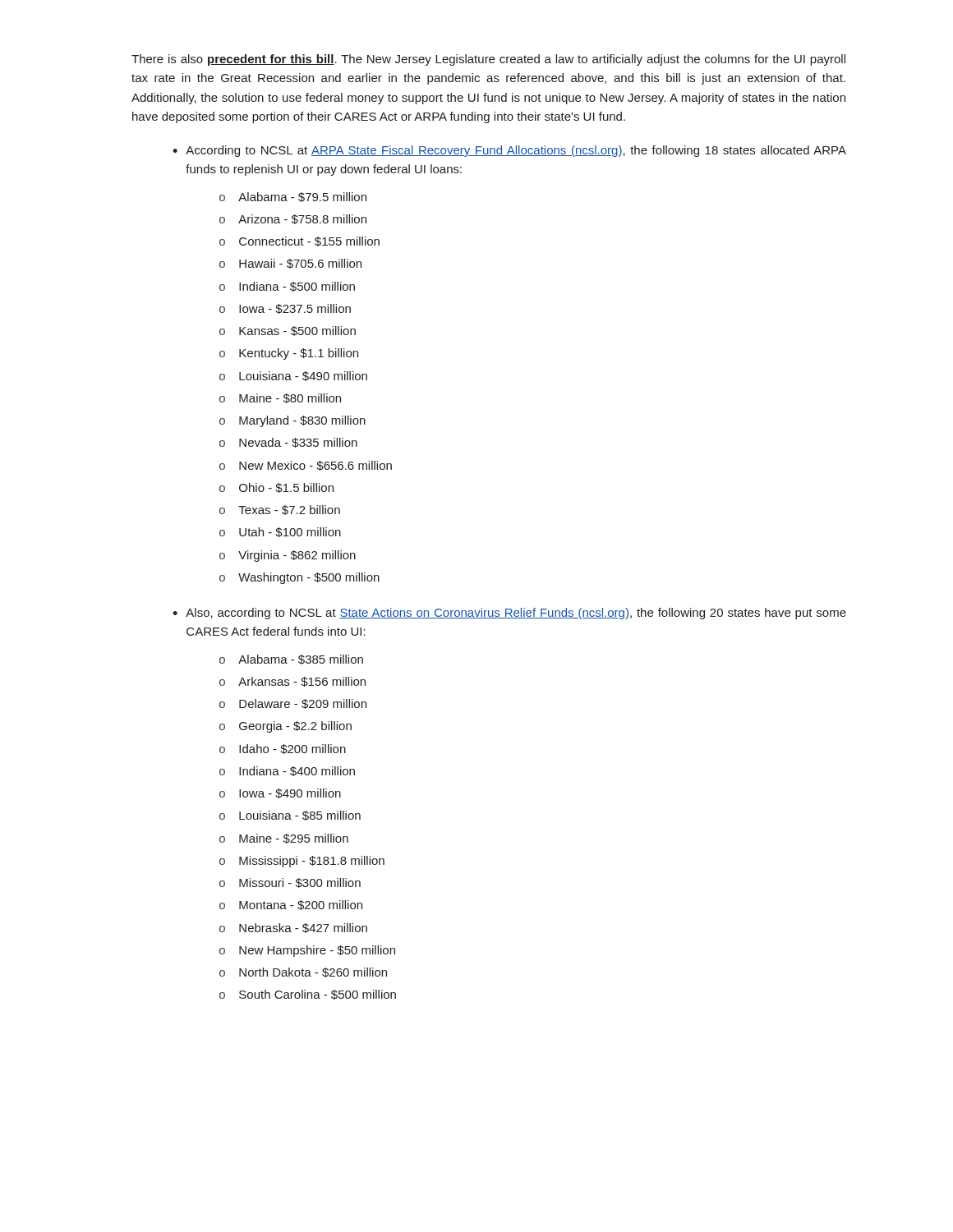Viewport: 953px width, 1232px height.
Task: Find the text block starting "• According to NCSL"
Action: pyautogui.click(x=509, y=151)
